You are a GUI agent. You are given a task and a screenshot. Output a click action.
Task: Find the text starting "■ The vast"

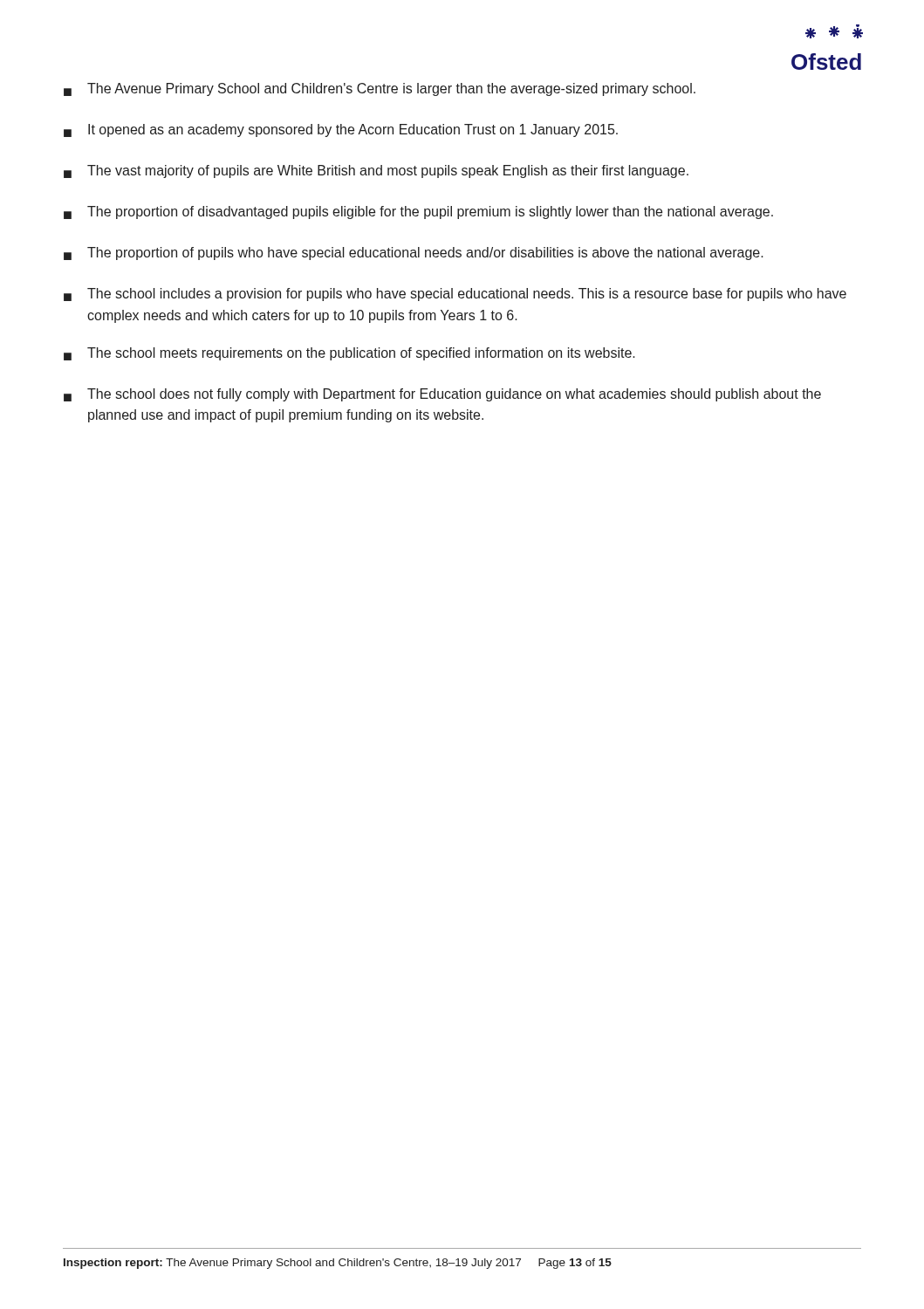(x=462, y=173)
